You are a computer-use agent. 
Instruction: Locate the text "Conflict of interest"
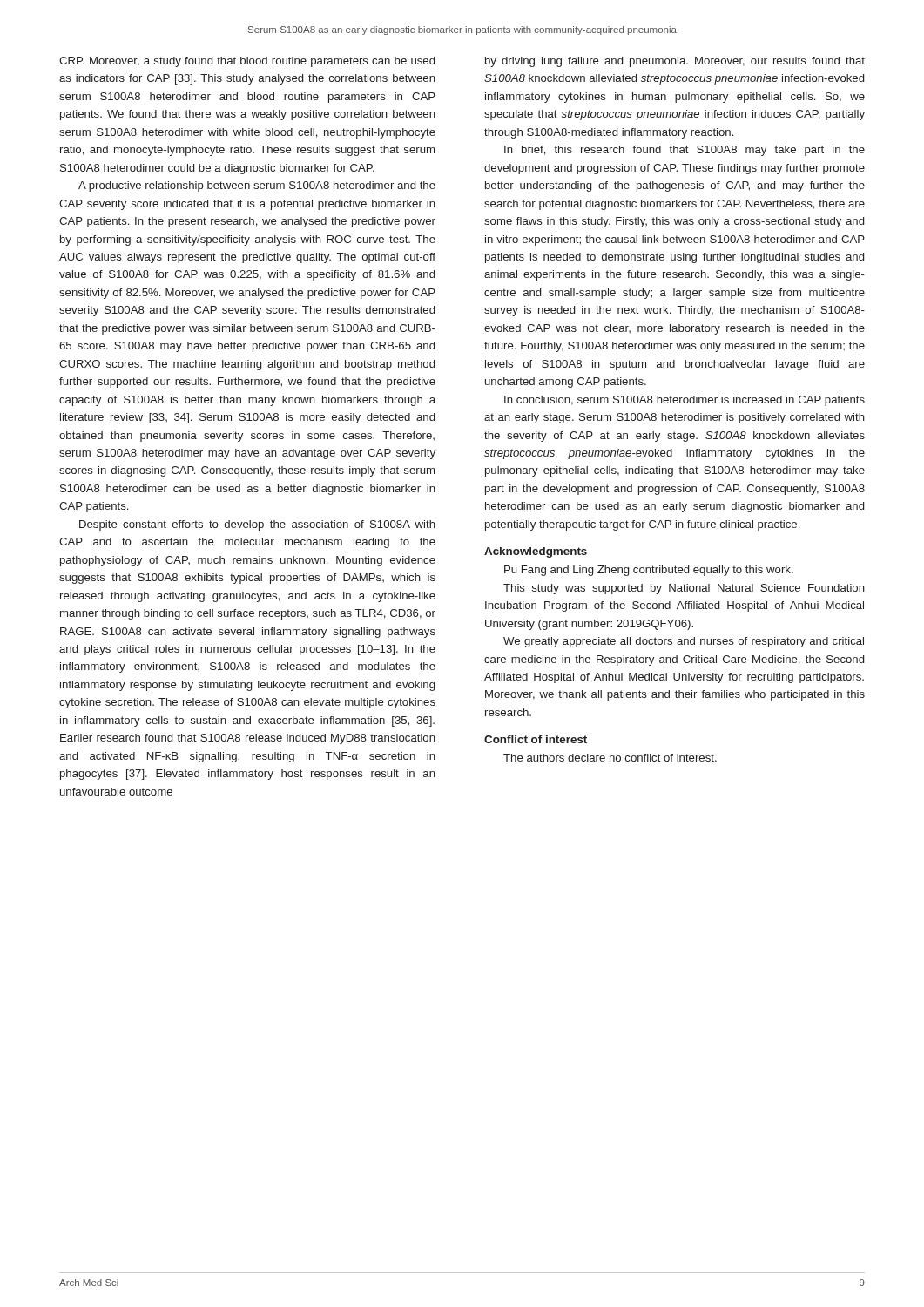pos(536,740)
